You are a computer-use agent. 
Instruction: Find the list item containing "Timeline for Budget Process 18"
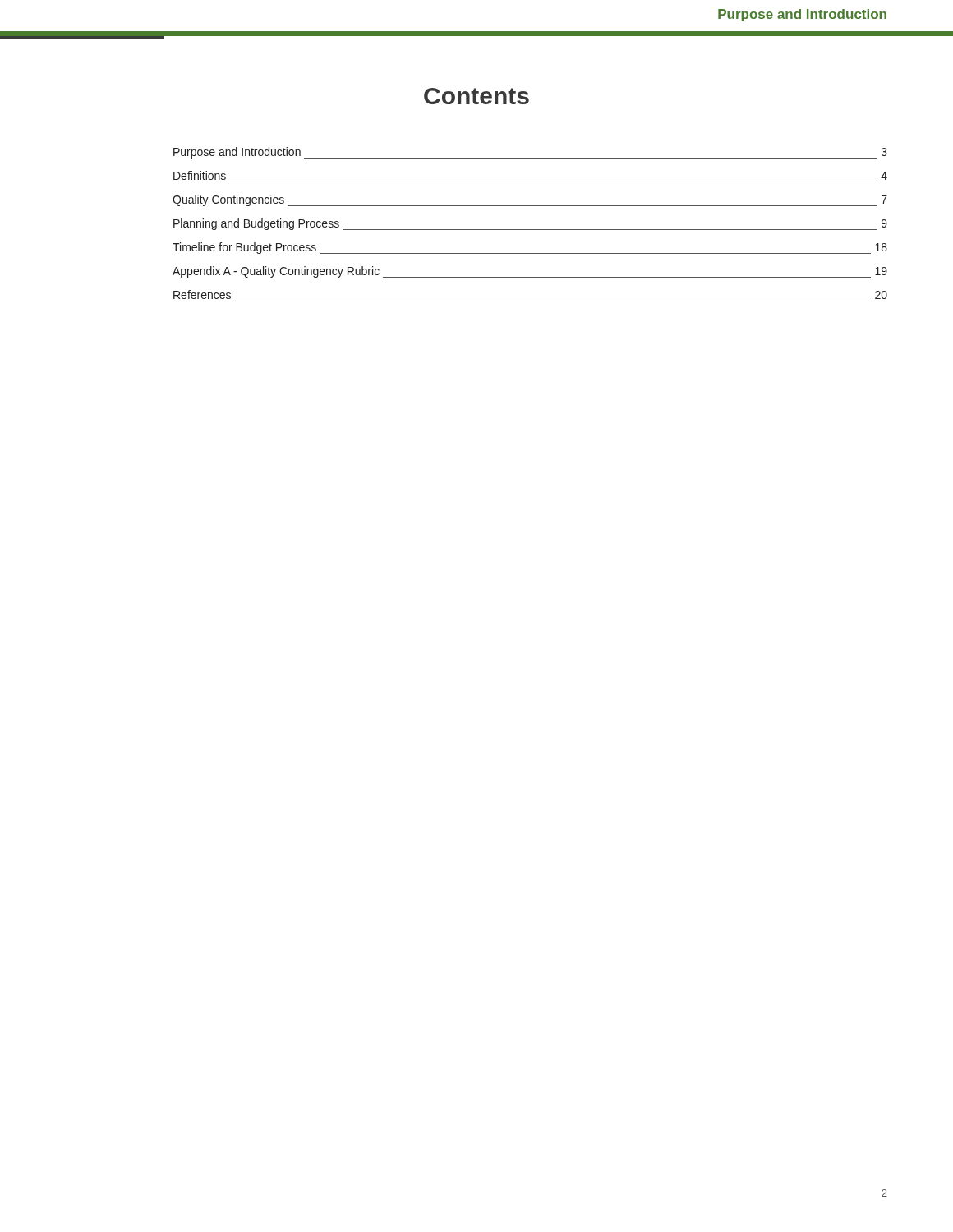[530, 248]
